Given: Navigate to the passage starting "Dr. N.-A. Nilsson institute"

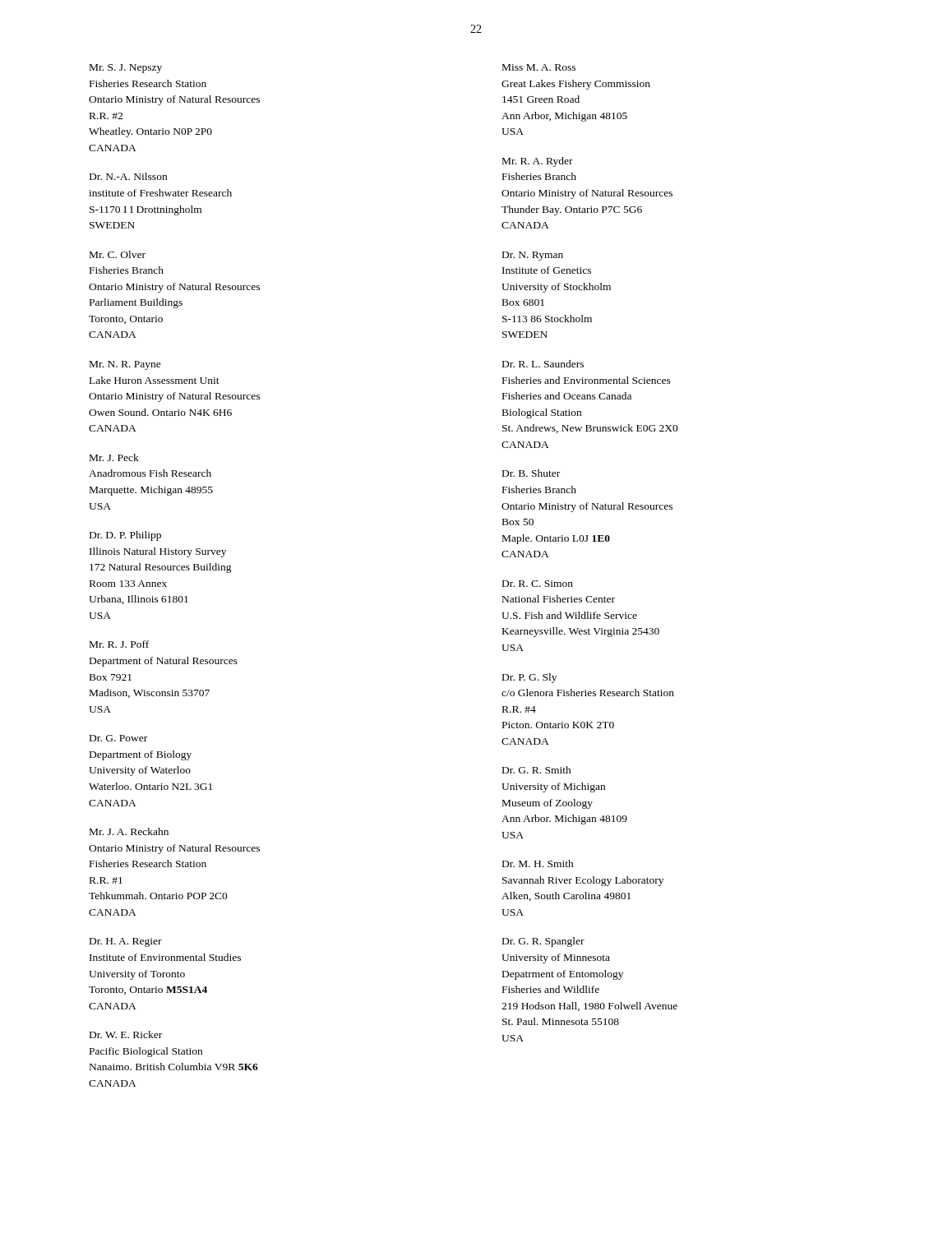Looking at the screenshot, I should point(160,201).
